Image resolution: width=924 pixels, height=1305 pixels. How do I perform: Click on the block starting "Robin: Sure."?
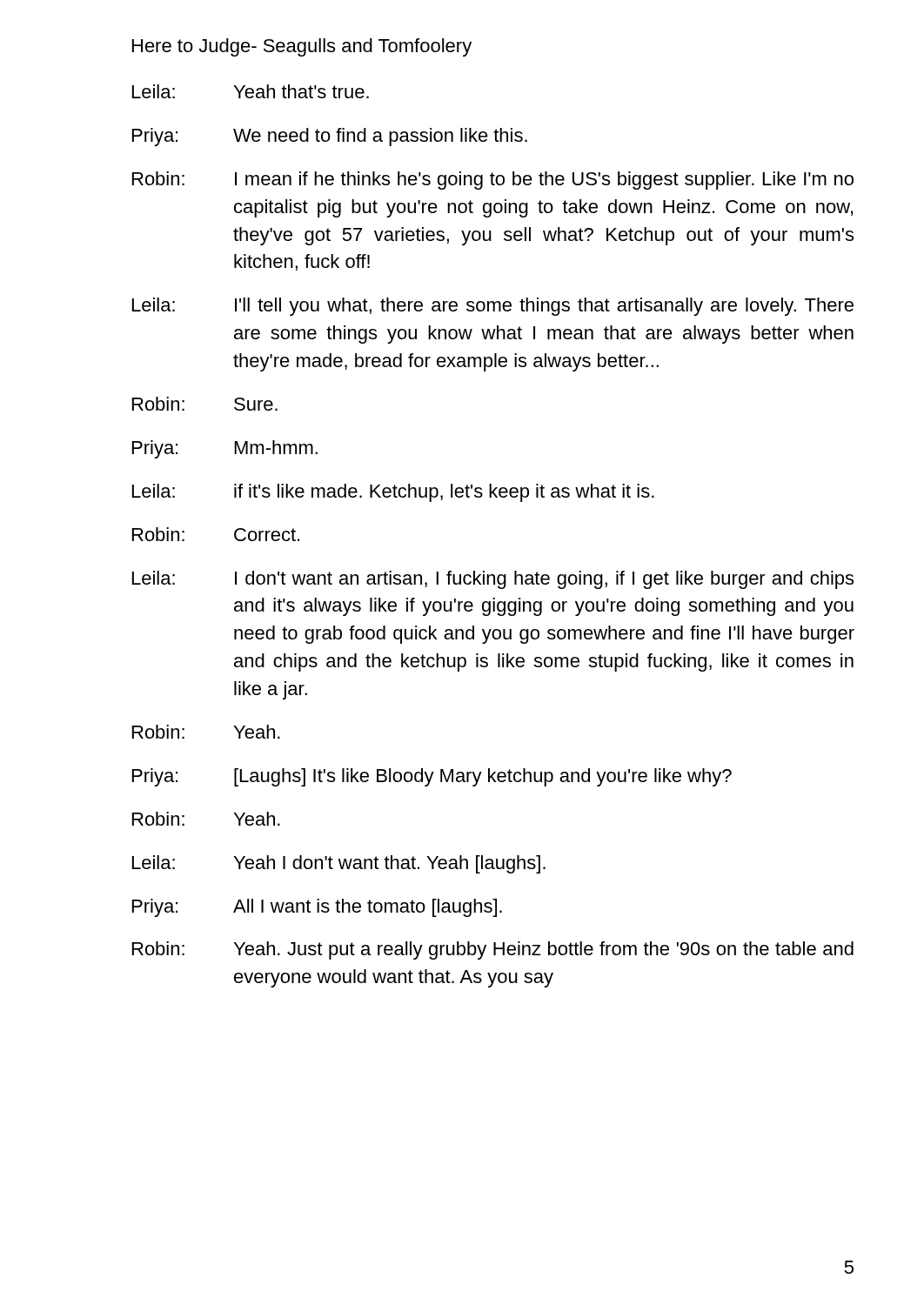tap(161, 402)
